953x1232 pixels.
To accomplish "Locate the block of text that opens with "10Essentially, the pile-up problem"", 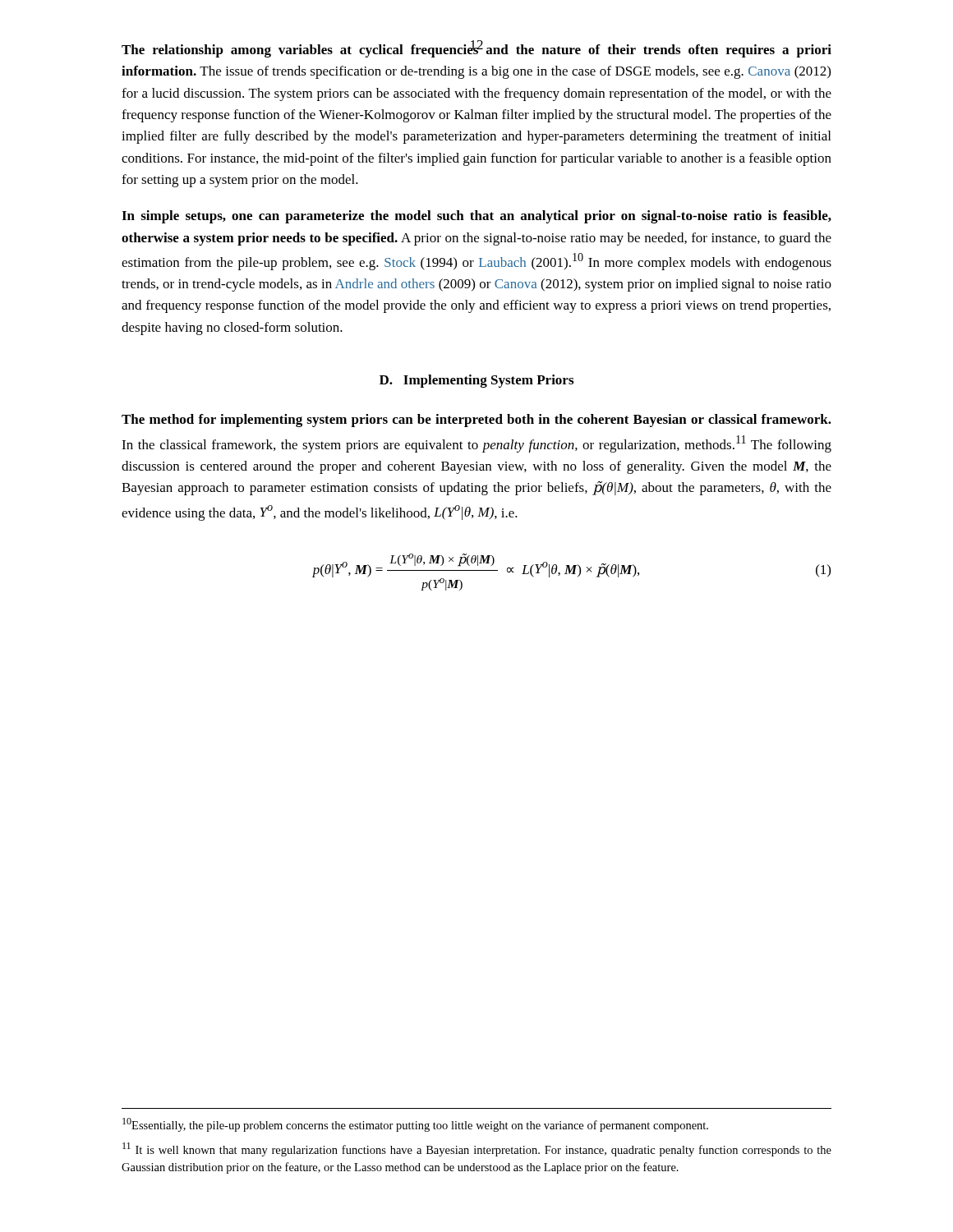I will (x=415, y=1124).
